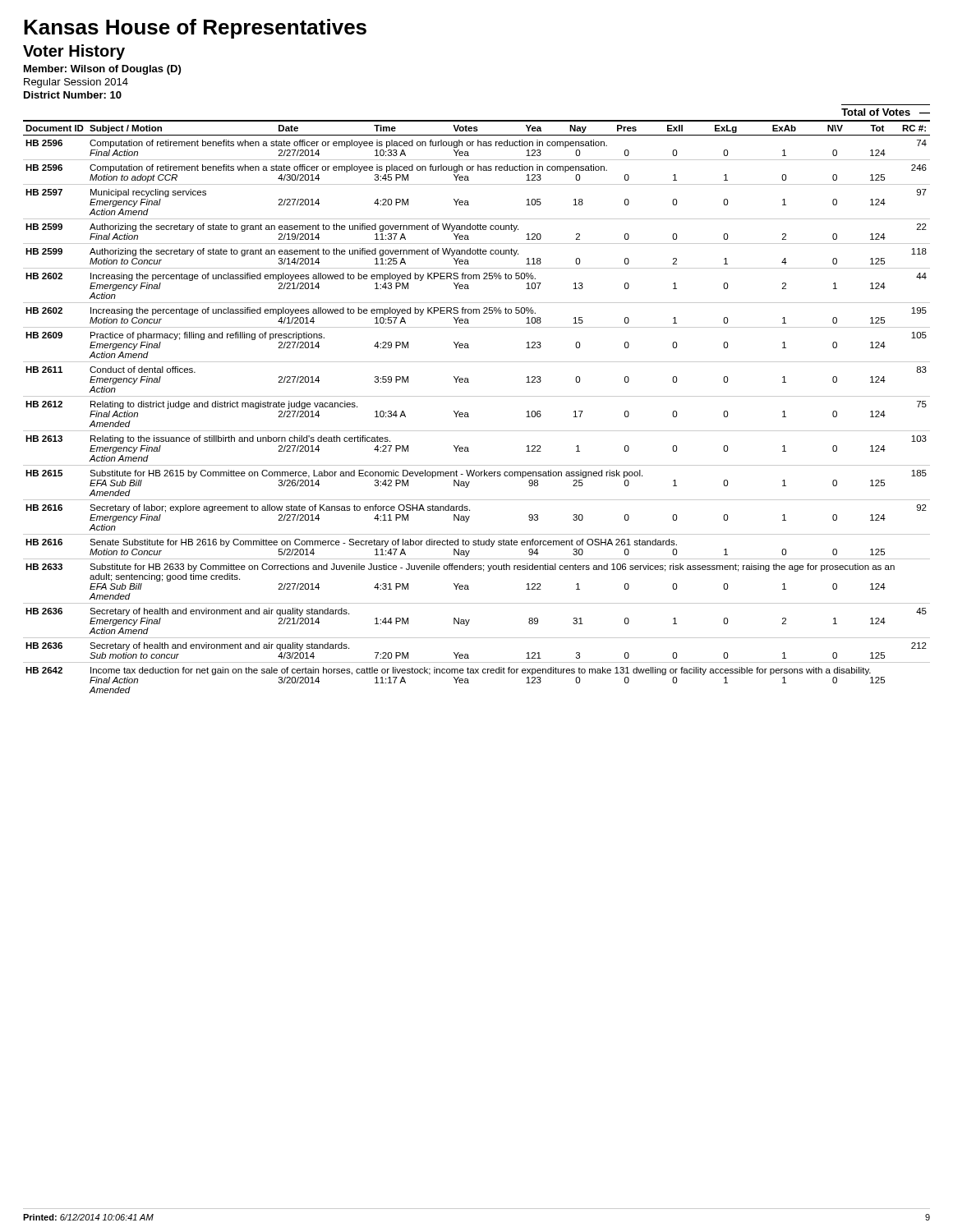Locate the text with the text "Member: Wilson of Douglas (D)"
Image resolution: width=953 pixels, height=1232 pixels.
pyautogui.click(x=102, y=69)
